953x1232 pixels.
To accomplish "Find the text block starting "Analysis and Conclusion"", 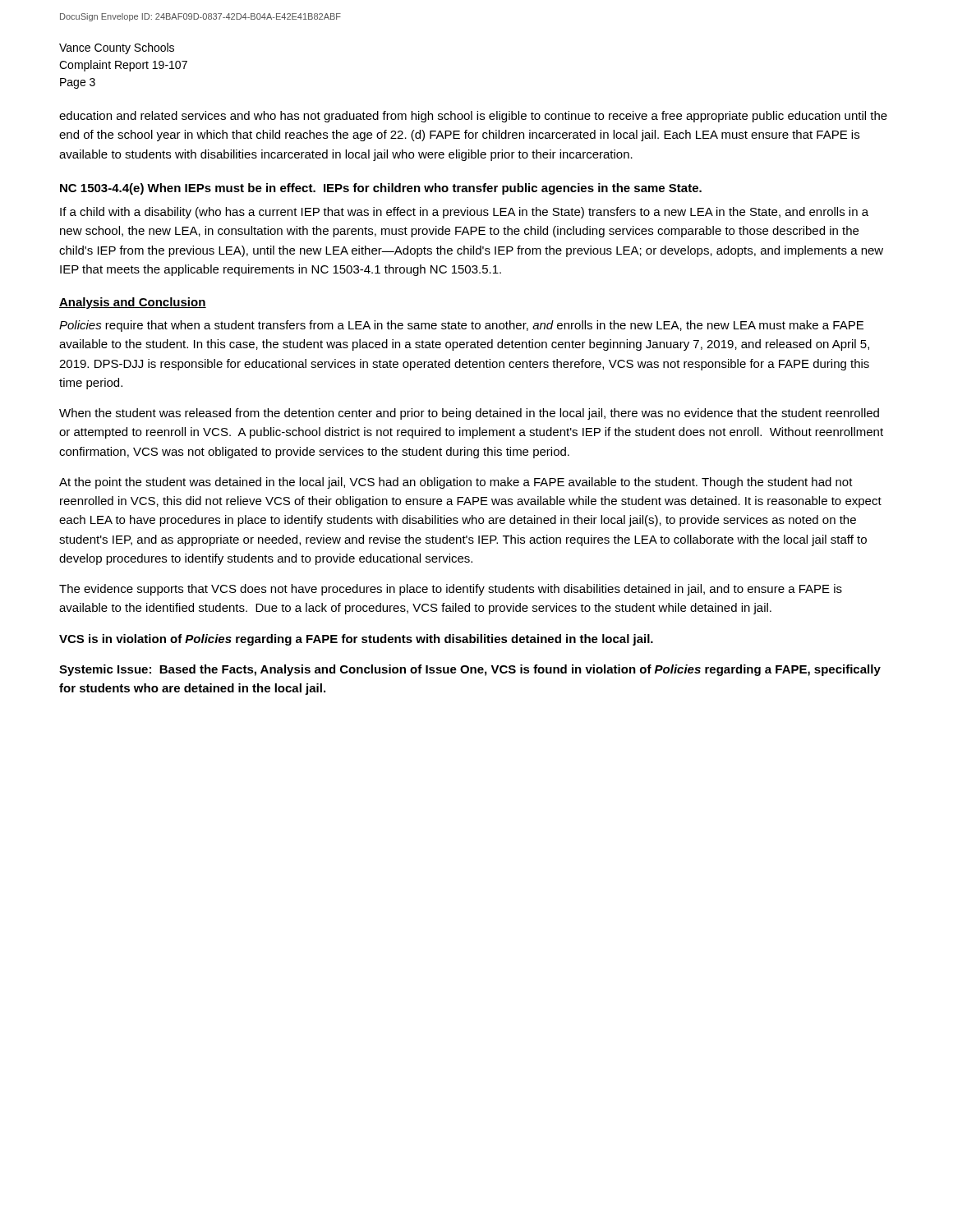I will click(x=132, y=302).
